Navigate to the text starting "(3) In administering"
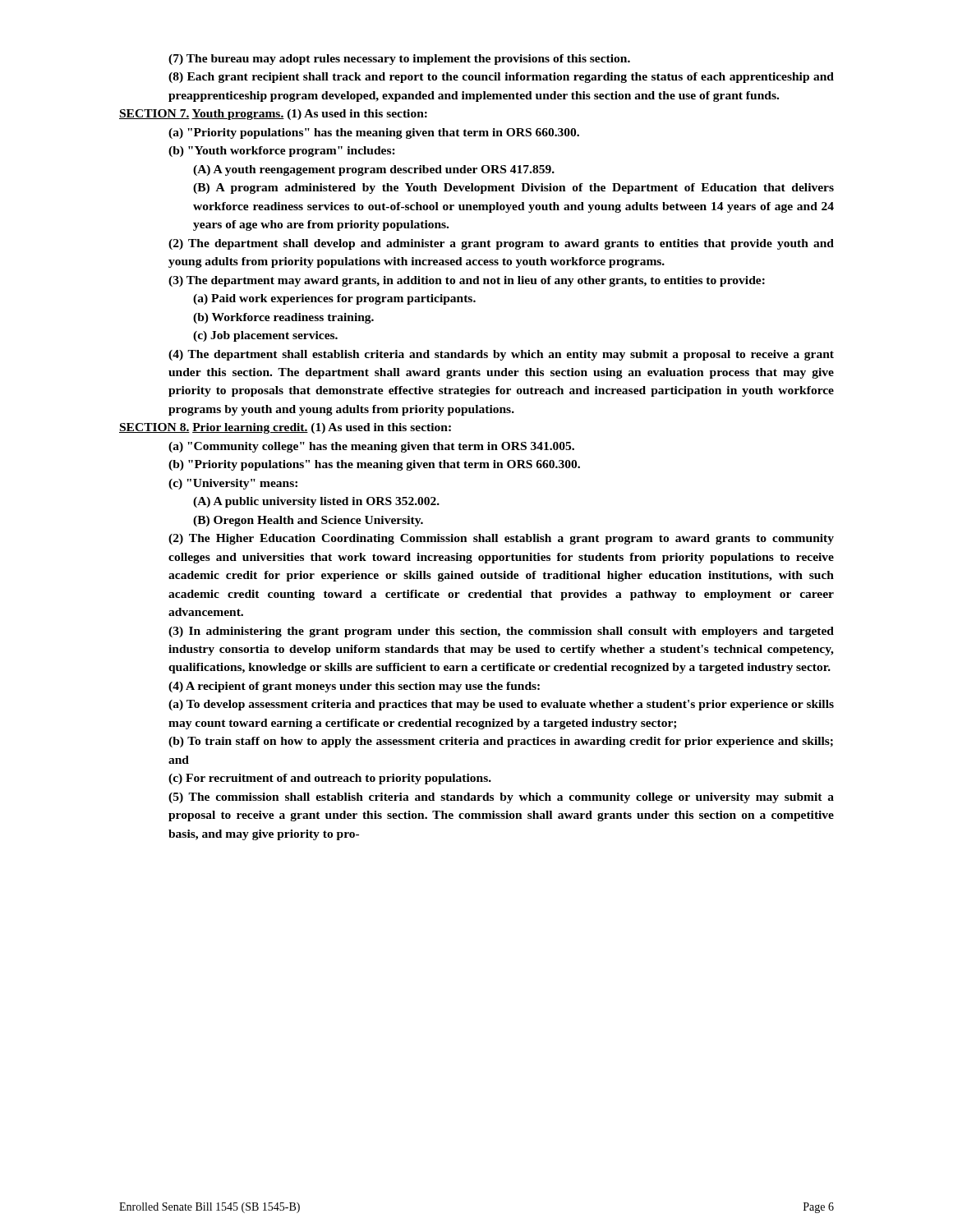This screenshot has height=1232, width=953. pos(501,649)
